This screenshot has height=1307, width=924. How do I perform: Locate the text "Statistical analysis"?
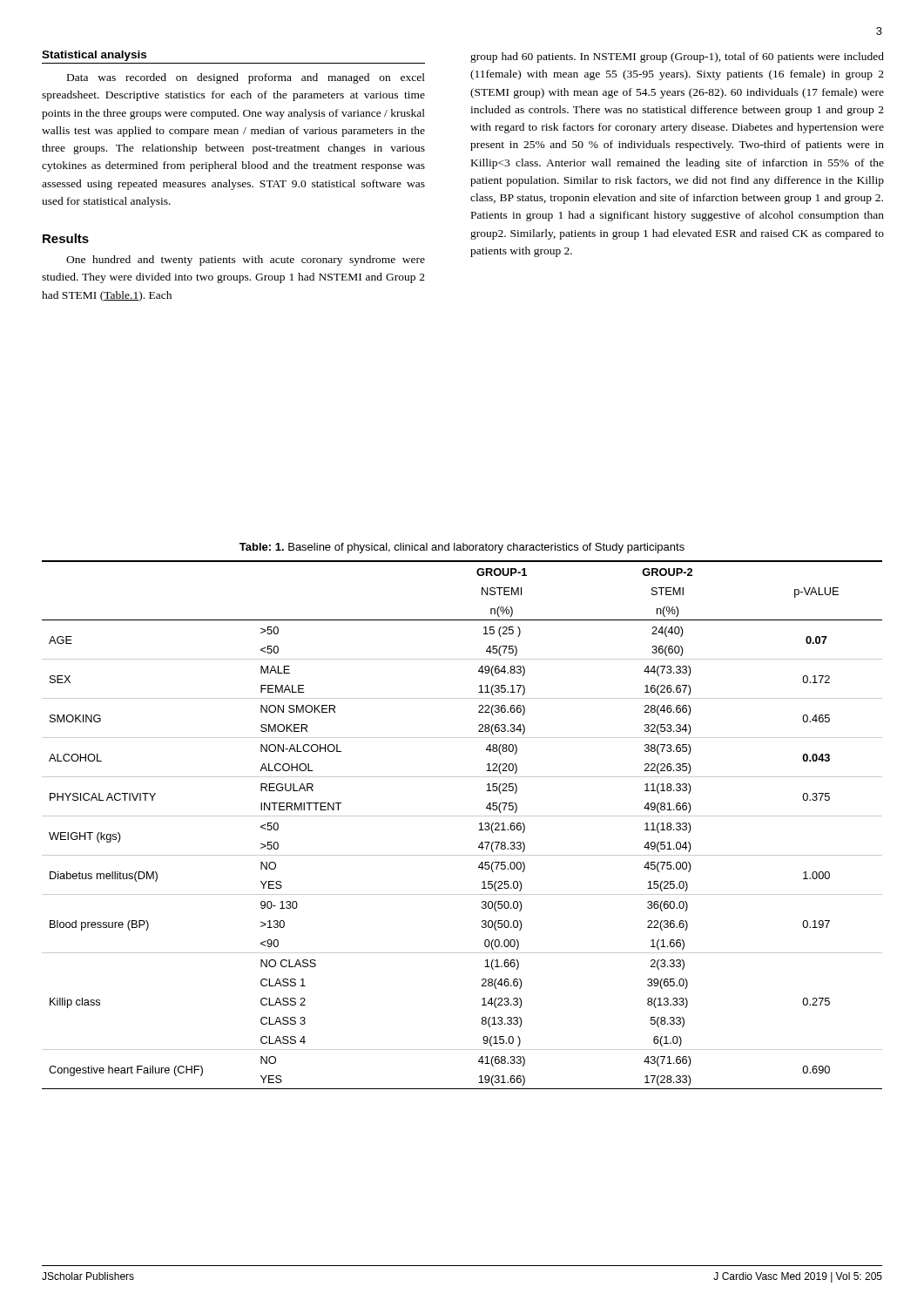click(x=233, y=56)
